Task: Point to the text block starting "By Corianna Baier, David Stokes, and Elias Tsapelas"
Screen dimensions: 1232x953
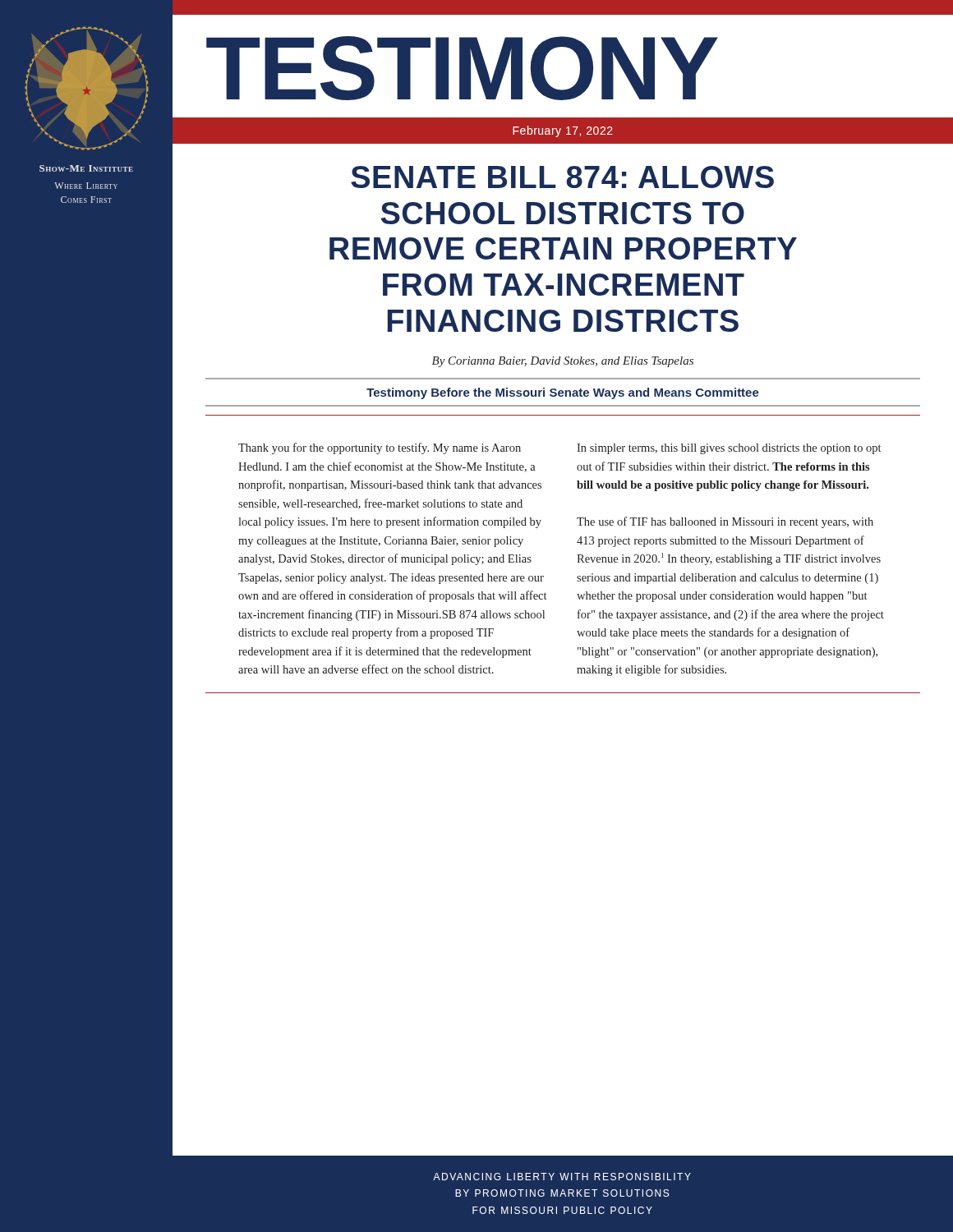Action: coord(563,361)
